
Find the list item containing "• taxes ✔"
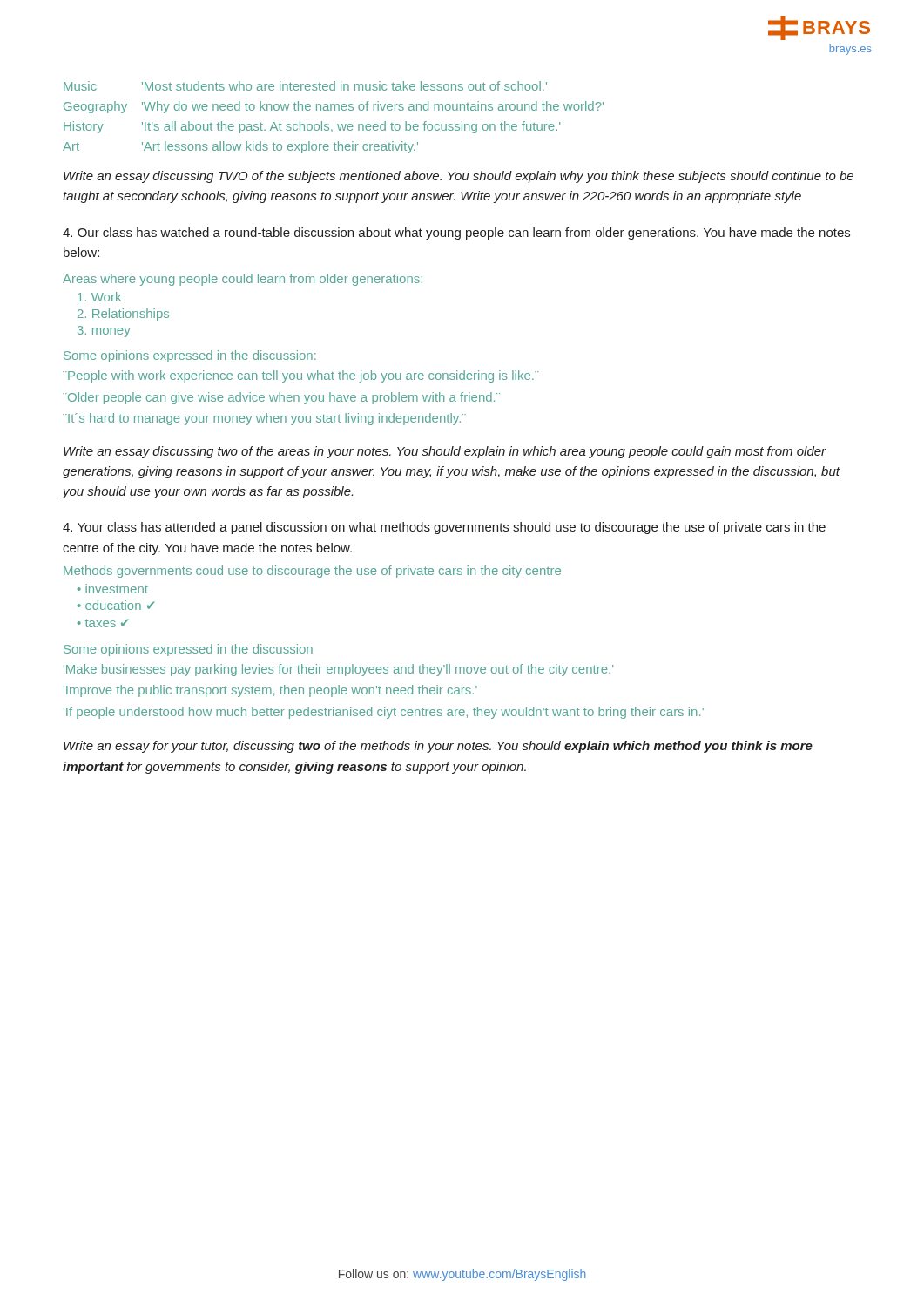click(x=104, y=622)
